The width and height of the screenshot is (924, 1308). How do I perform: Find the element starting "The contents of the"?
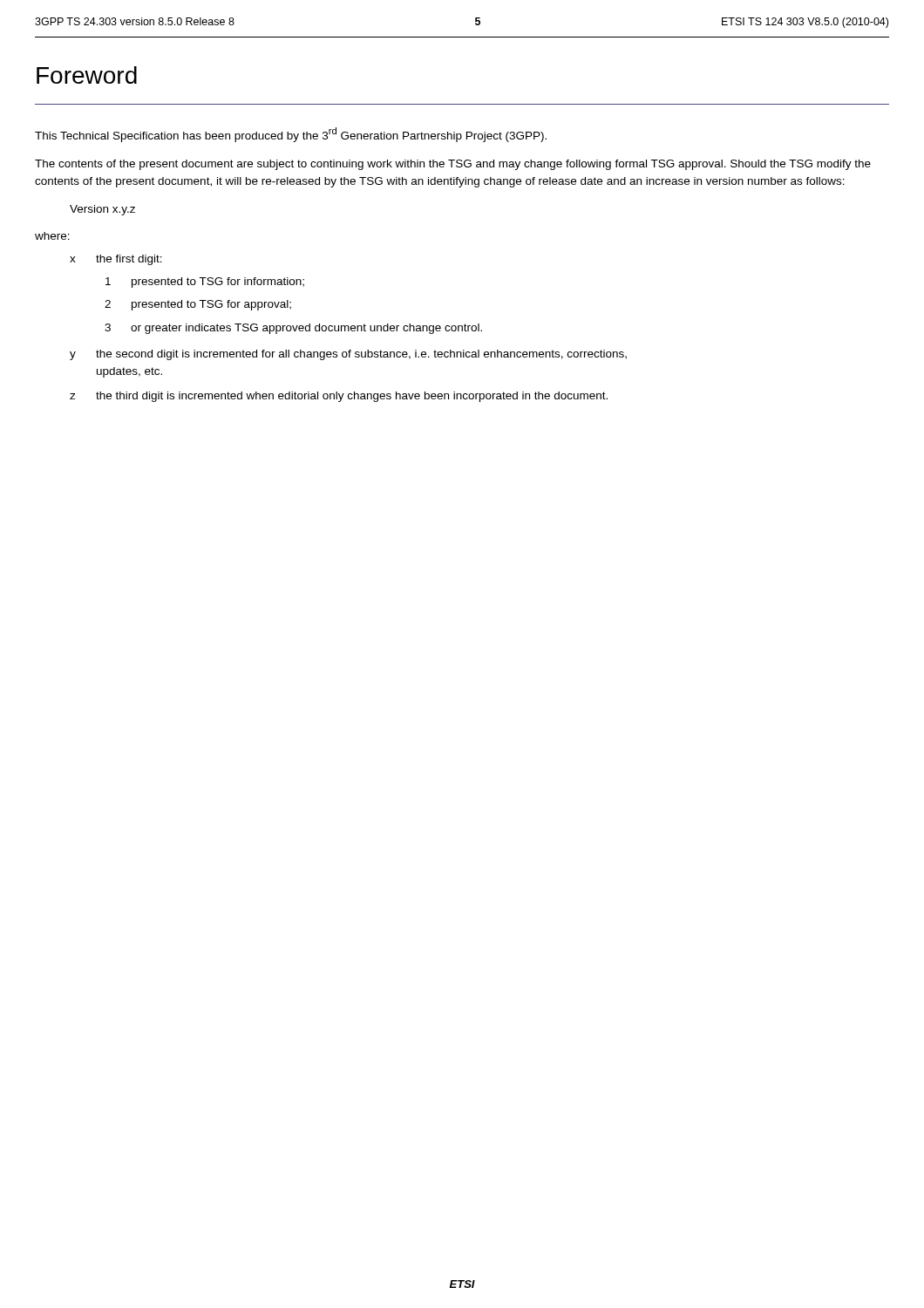pos(453,172)
